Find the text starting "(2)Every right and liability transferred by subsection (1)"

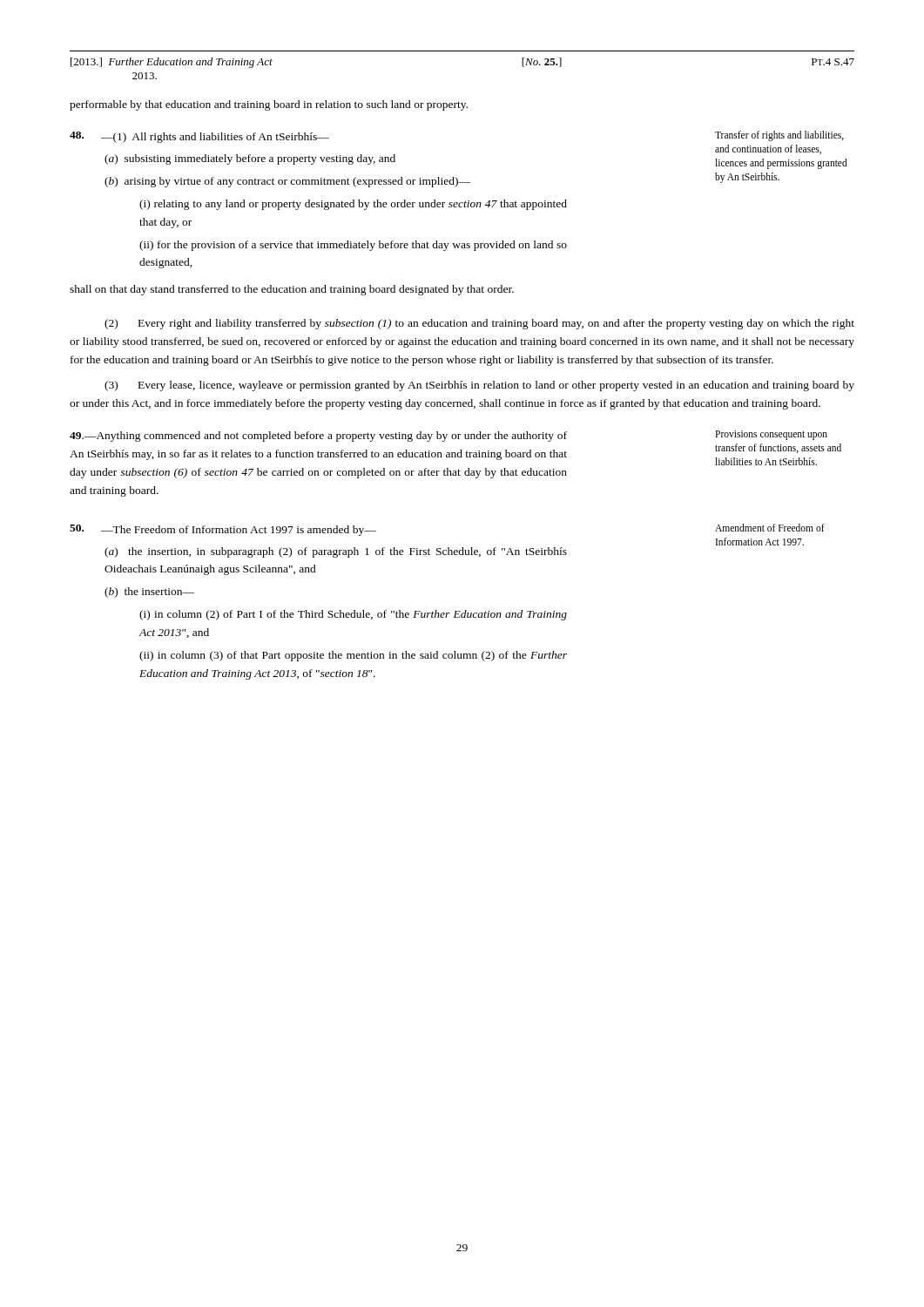pyautogui.click(x=462, y=340)
